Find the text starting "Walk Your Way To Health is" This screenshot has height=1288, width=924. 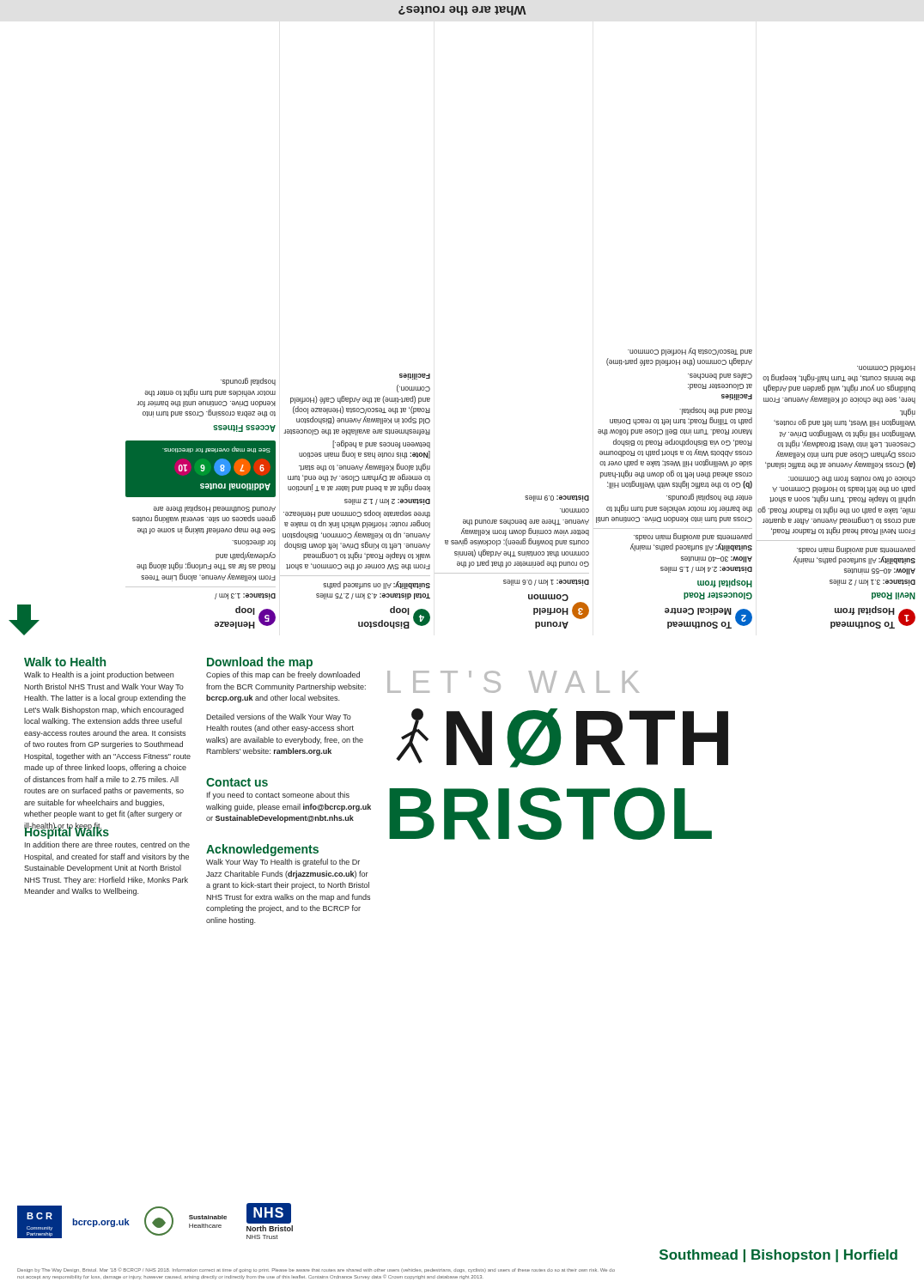(x=290, y=892)
